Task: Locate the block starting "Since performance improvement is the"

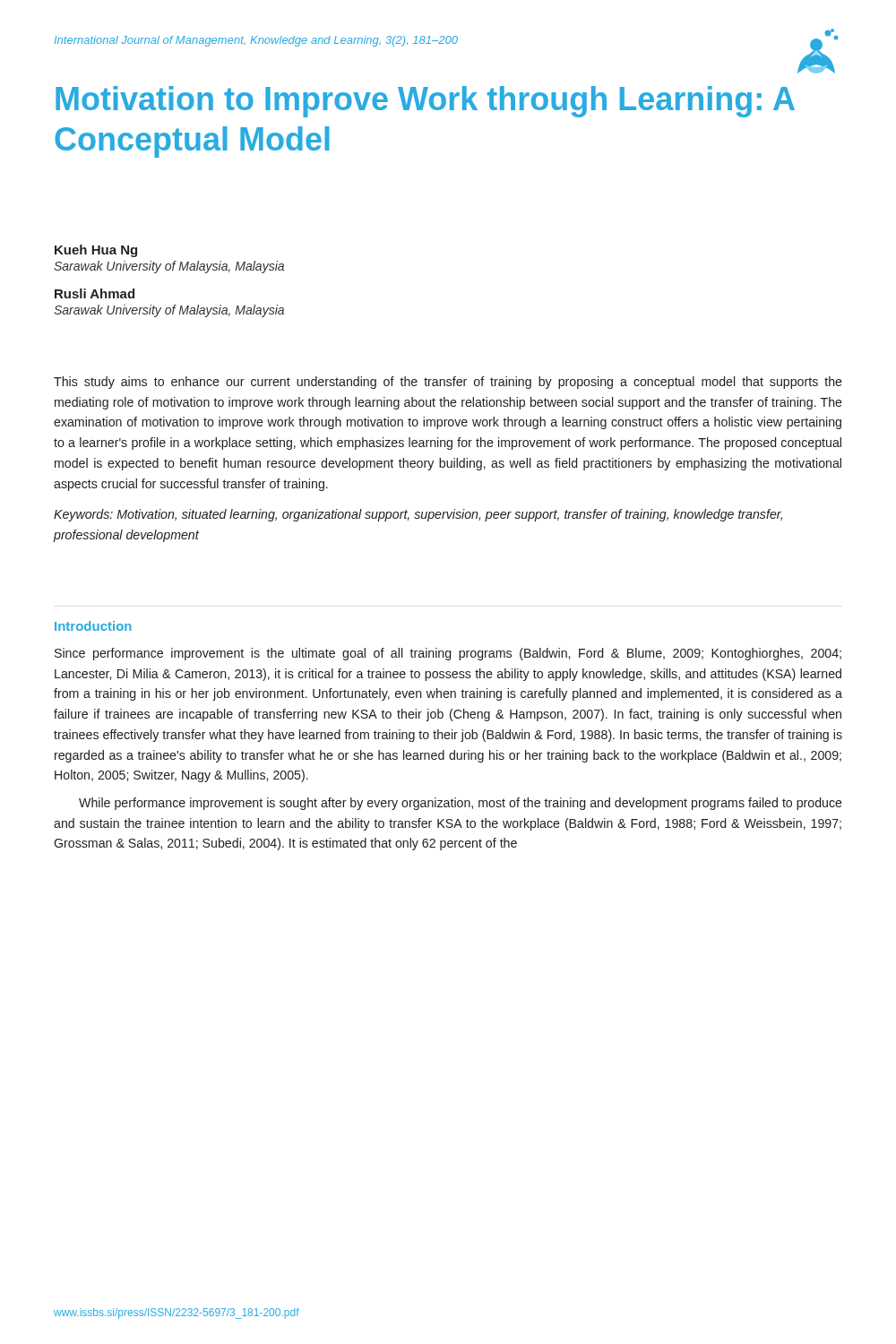Action: coord(448,749)
